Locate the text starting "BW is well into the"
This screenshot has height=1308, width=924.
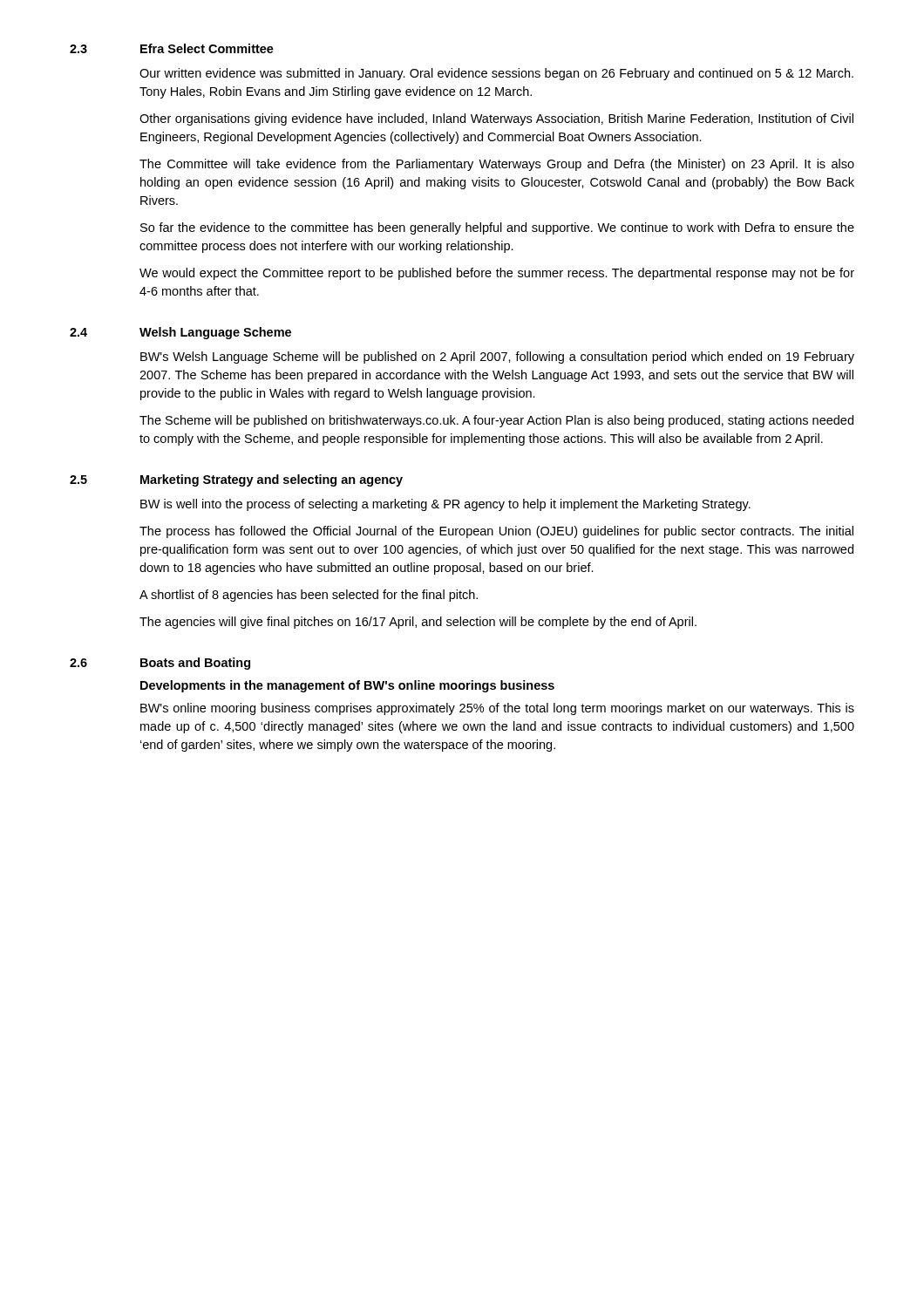(x=445, y=504)
